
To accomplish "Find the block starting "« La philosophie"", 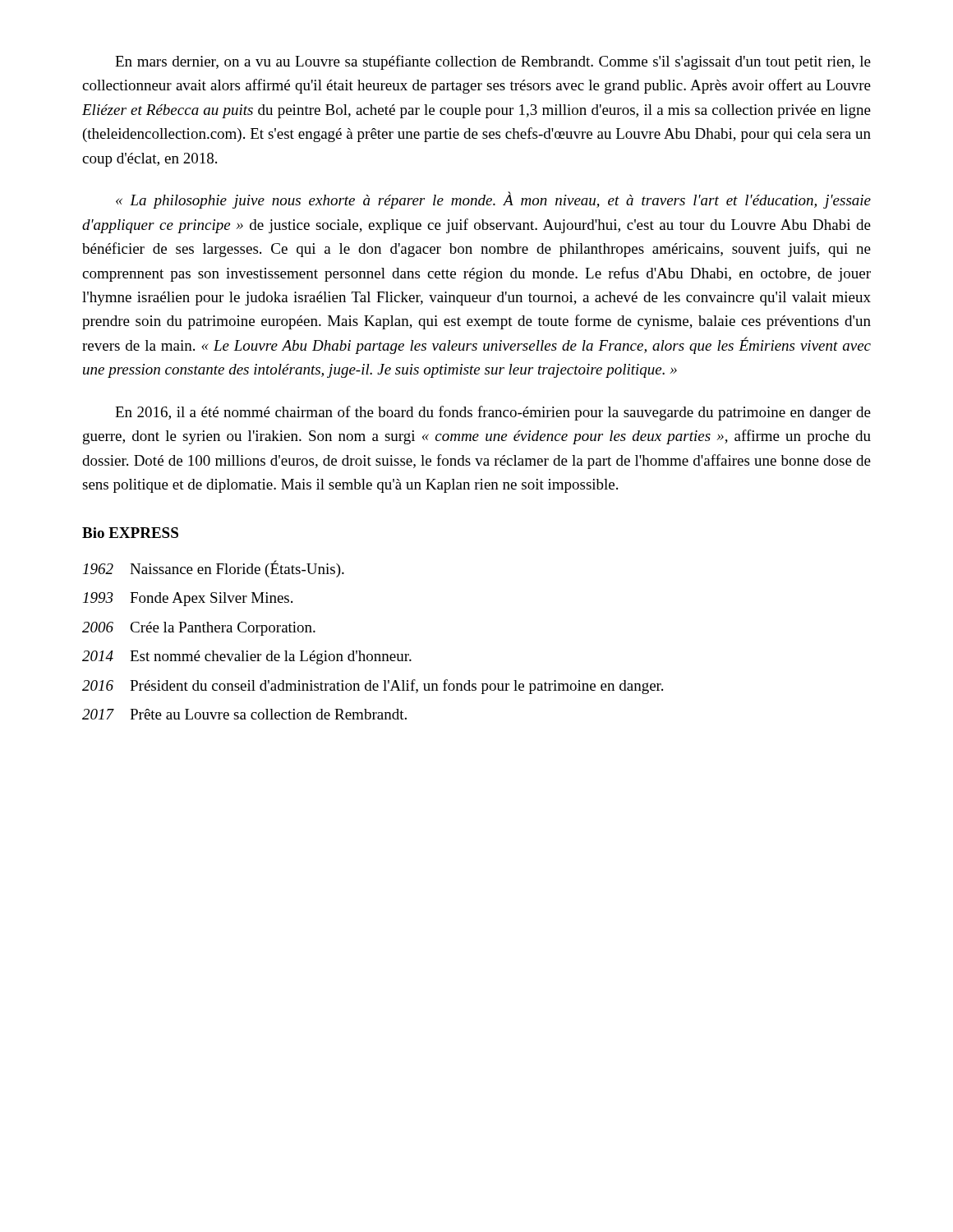I will click(x=476, y=285).
